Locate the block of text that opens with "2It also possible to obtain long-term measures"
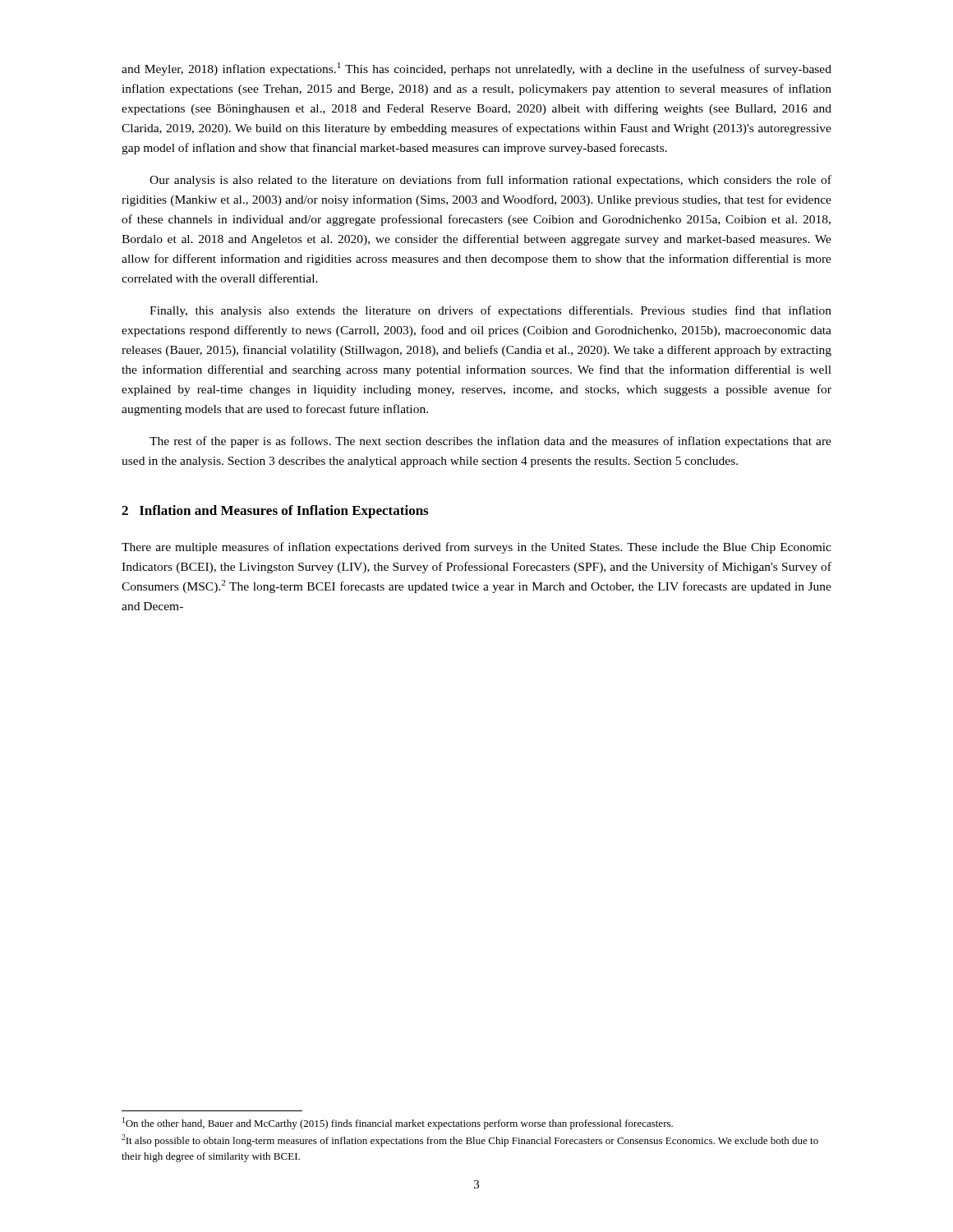The height and width of the screenshot is (1232, 953). pyautogui.click(x=470, y=1148)
